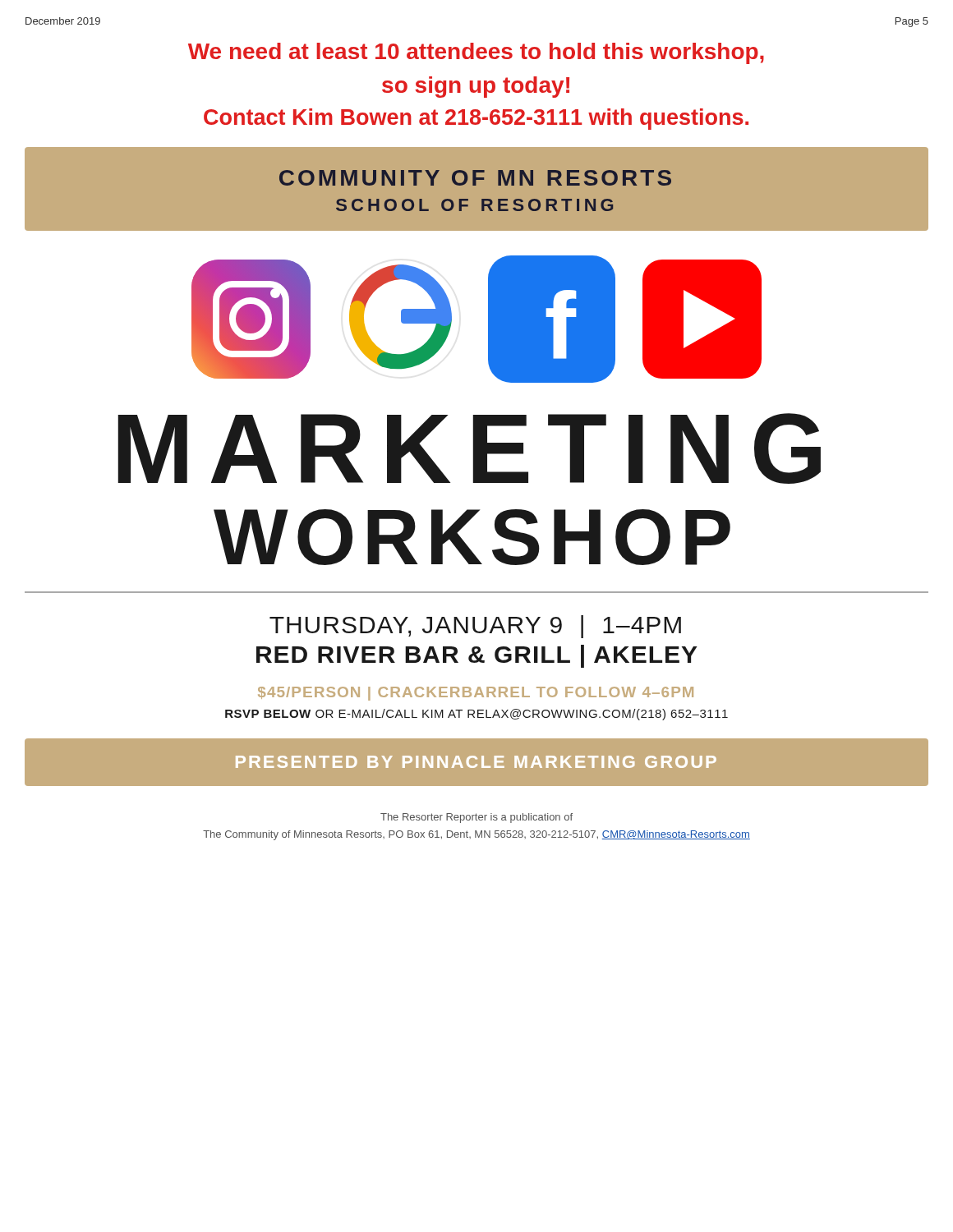Viewport: 953px width, 1232px height.
Task: Locate the text block starting "$45/PERSON | CRACKERBARREL TO FOLLOW 4–6PM RSVP"
Action: point(476,702)
